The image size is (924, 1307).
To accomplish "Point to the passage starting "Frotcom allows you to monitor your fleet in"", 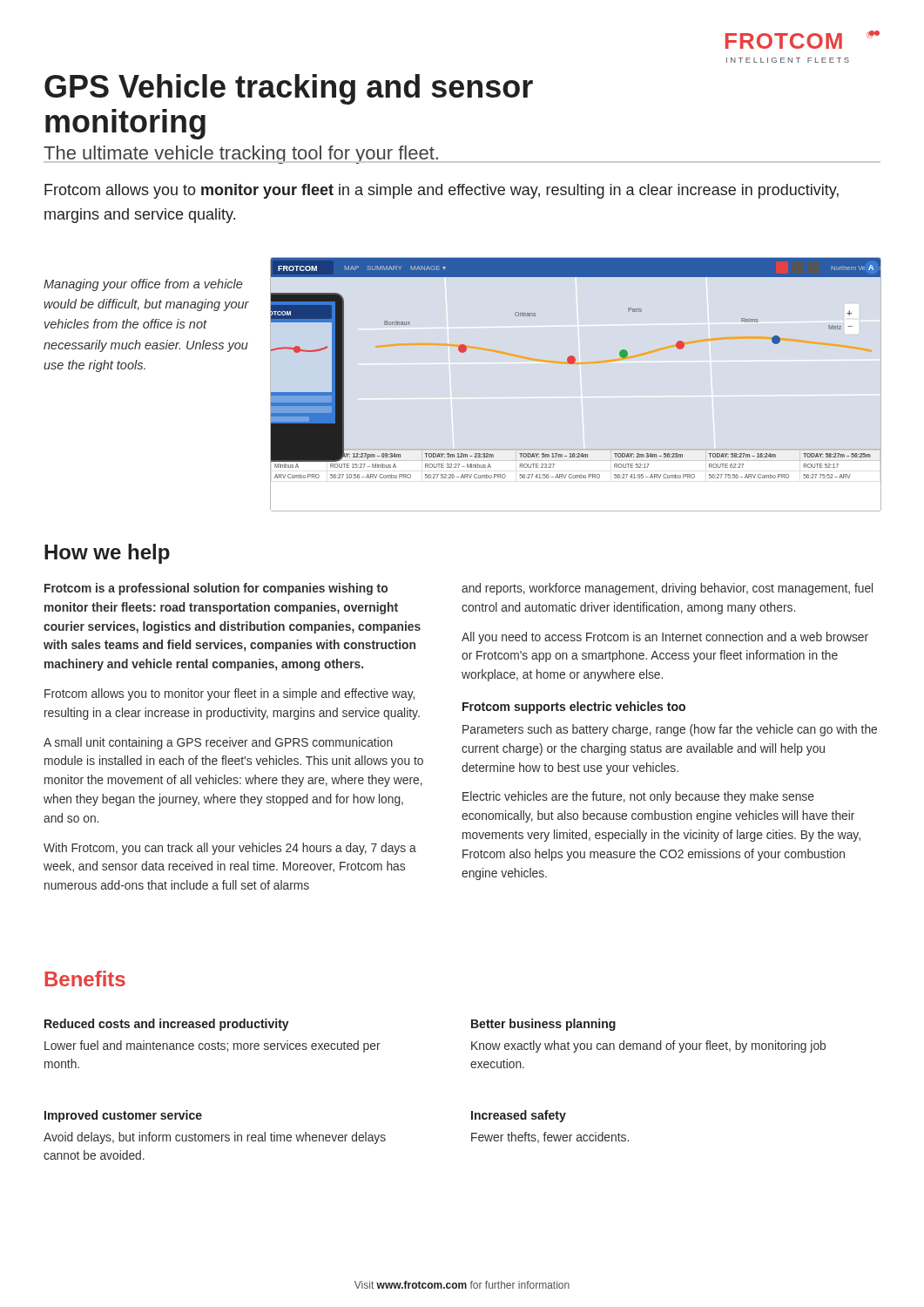I will 442,202.
